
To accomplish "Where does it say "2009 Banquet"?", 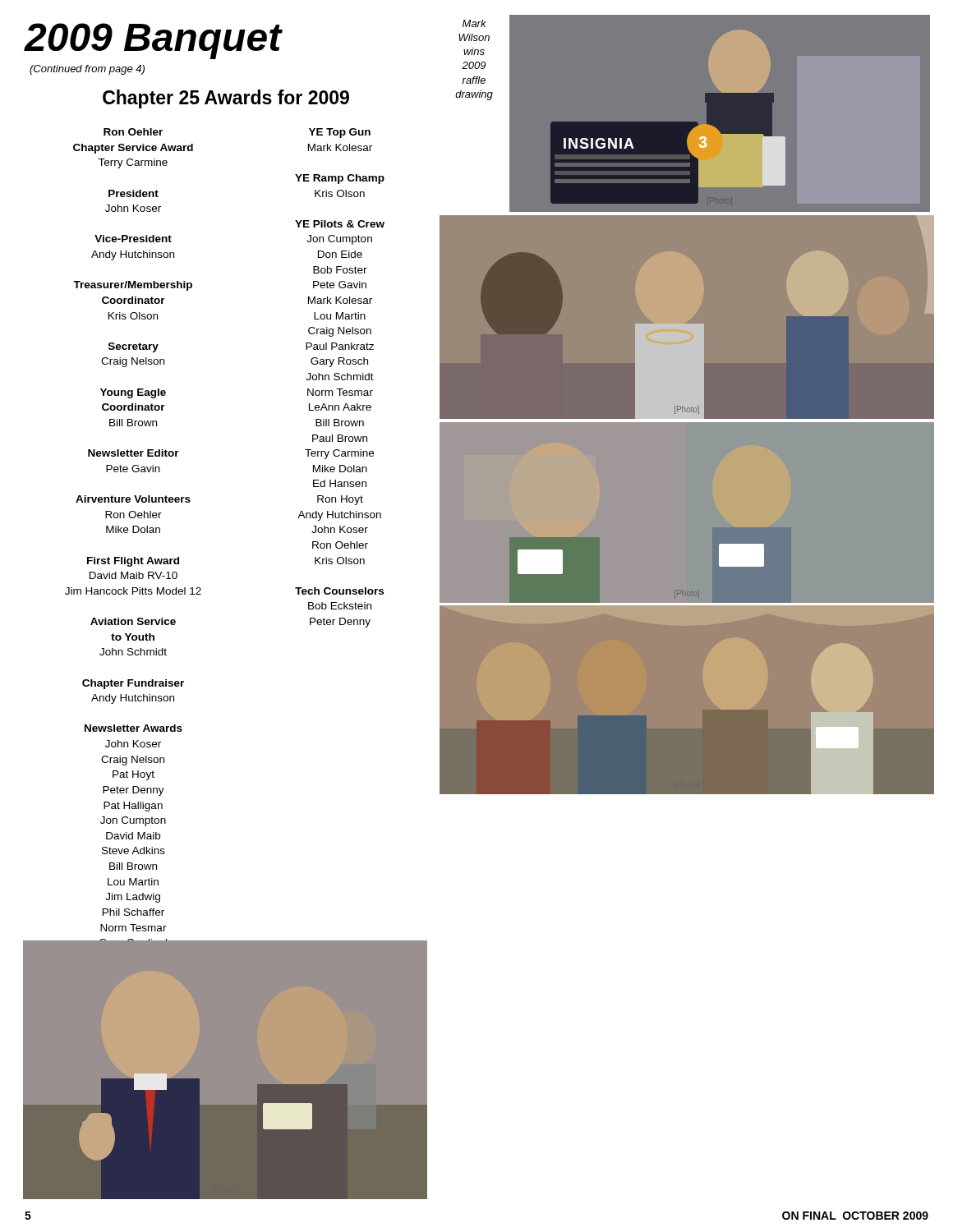I will (153, 37).
